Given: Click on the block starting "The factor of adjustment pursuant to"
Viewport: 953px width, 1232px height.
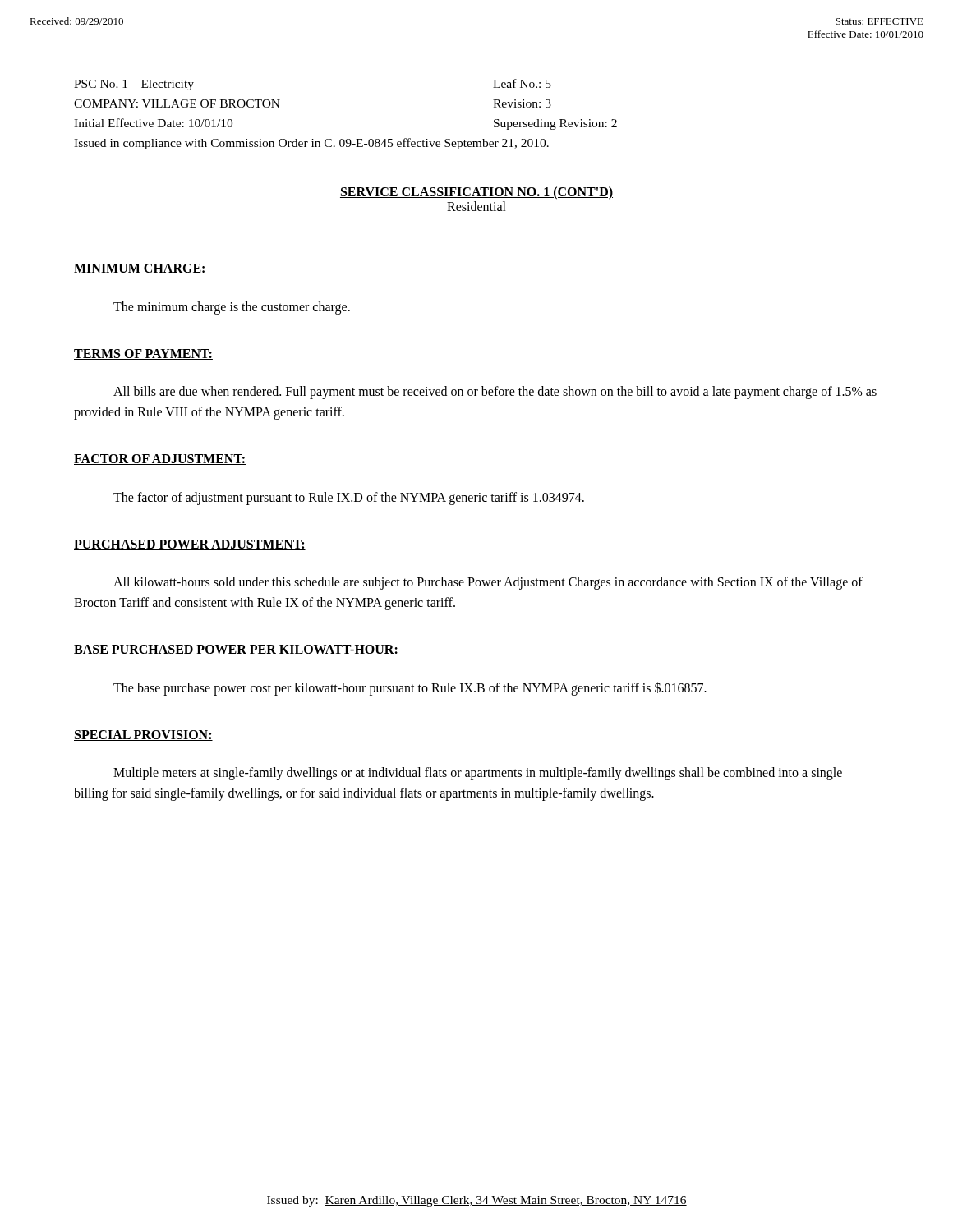Looking at the screenshot, I should tap(476, 498).
